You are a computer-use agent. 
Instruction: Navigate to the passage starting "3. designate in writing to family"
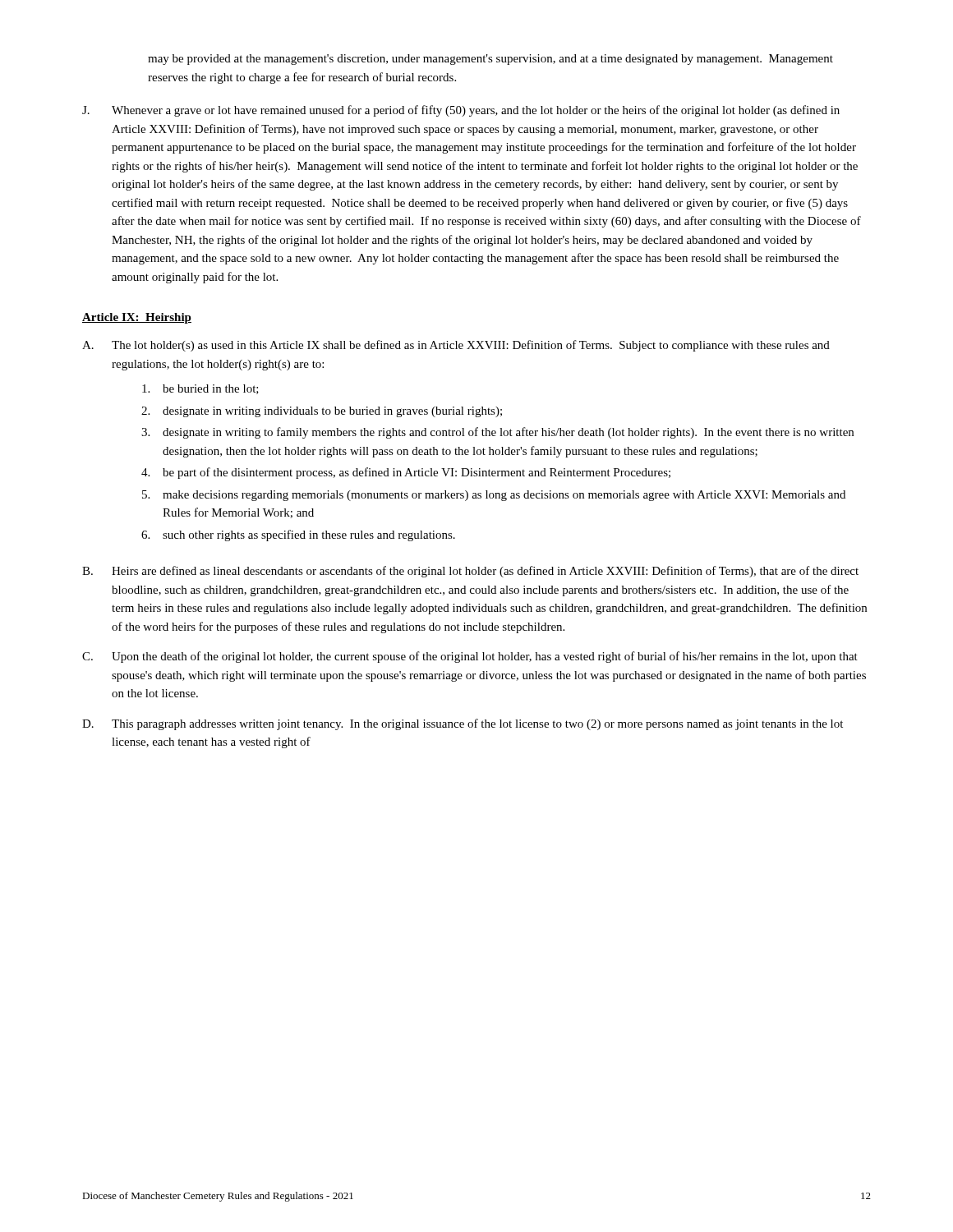(506, 441)
